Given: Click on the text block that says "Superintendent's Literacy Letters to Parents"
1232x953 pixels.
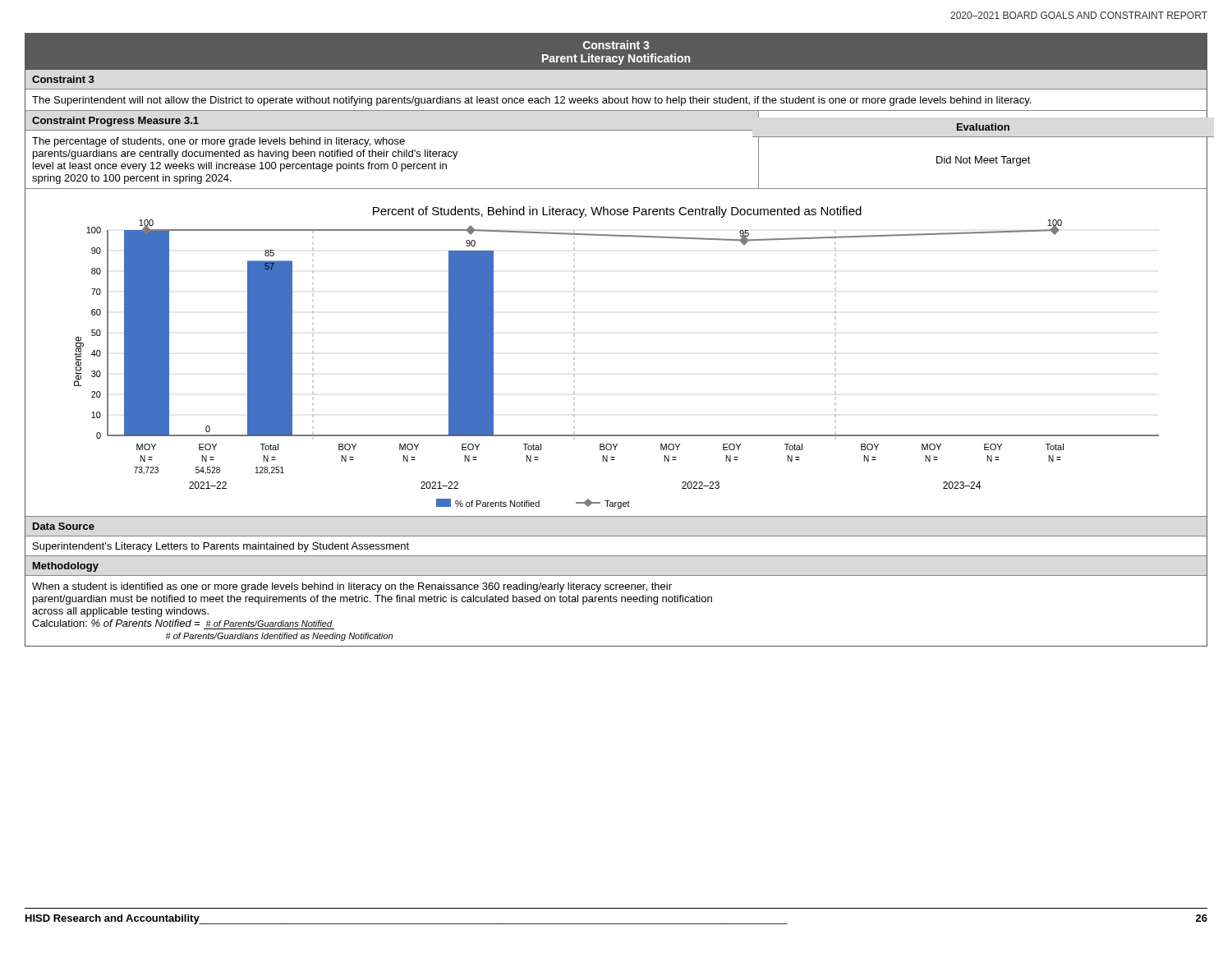Looking at the screenshot, I should point(221,546).
